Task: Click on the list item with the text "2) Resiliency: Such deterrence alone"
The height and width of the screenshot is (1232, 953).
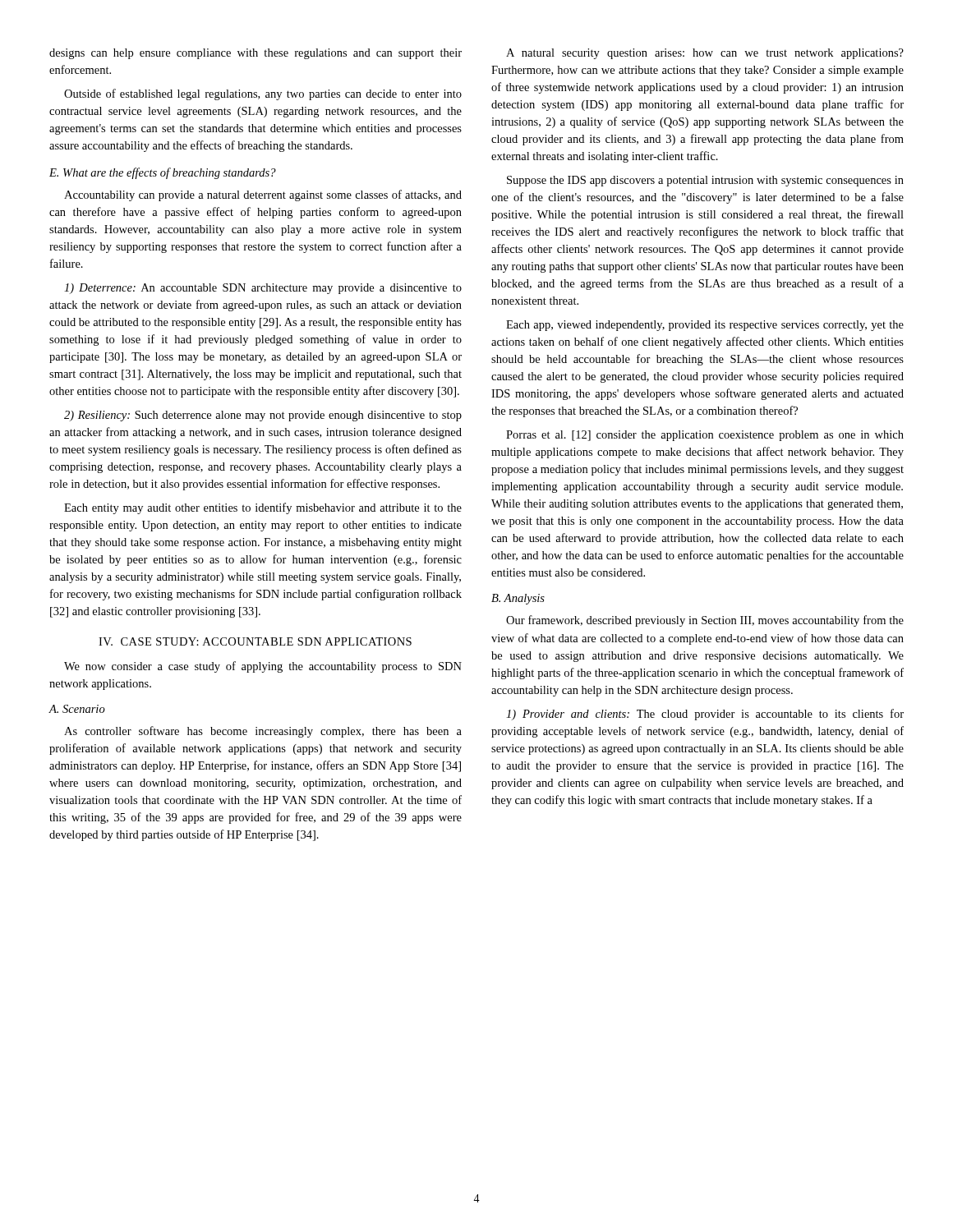Action: [255, 450]
